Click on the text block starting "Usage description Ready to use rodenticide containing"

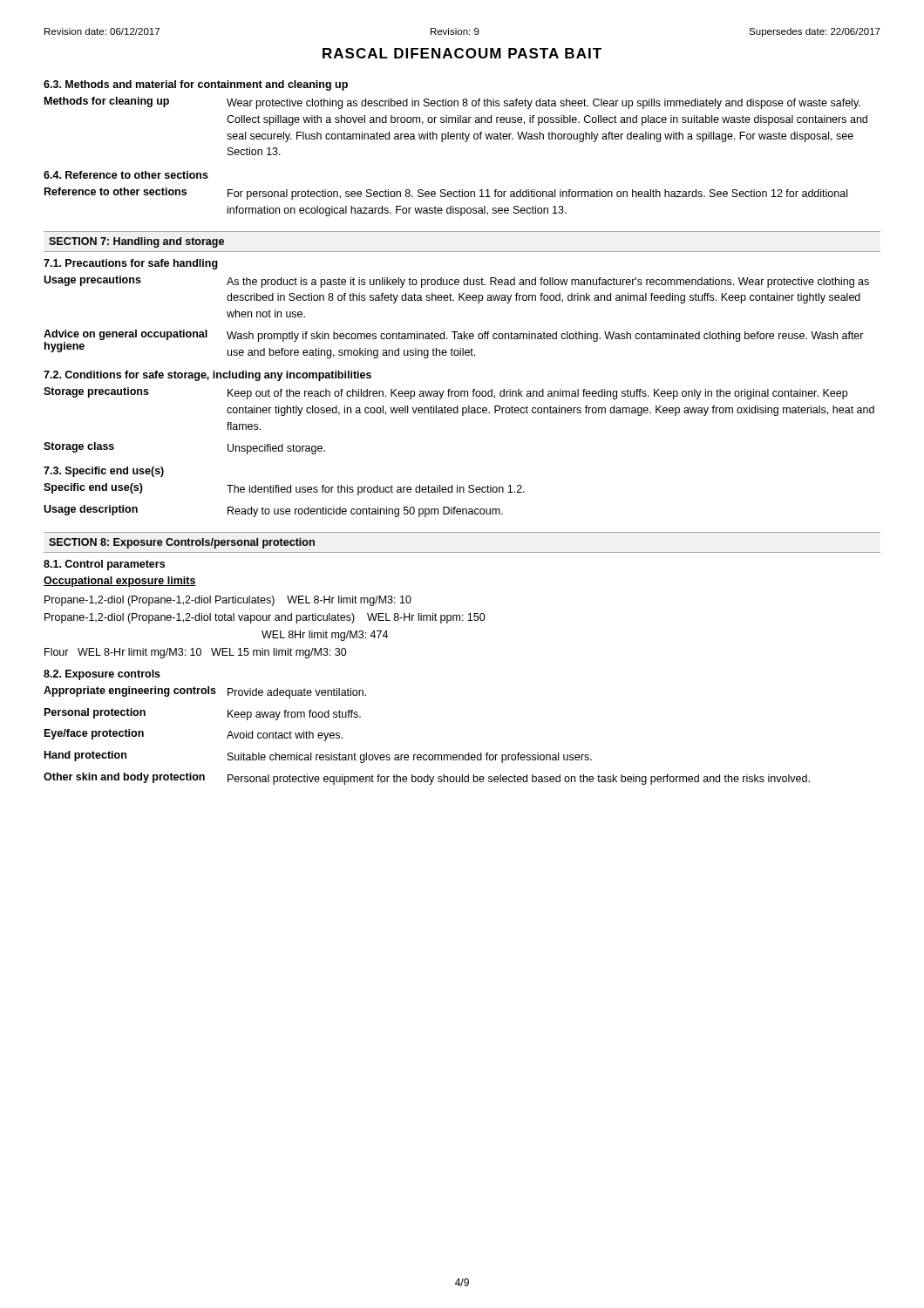coord(462,511)
